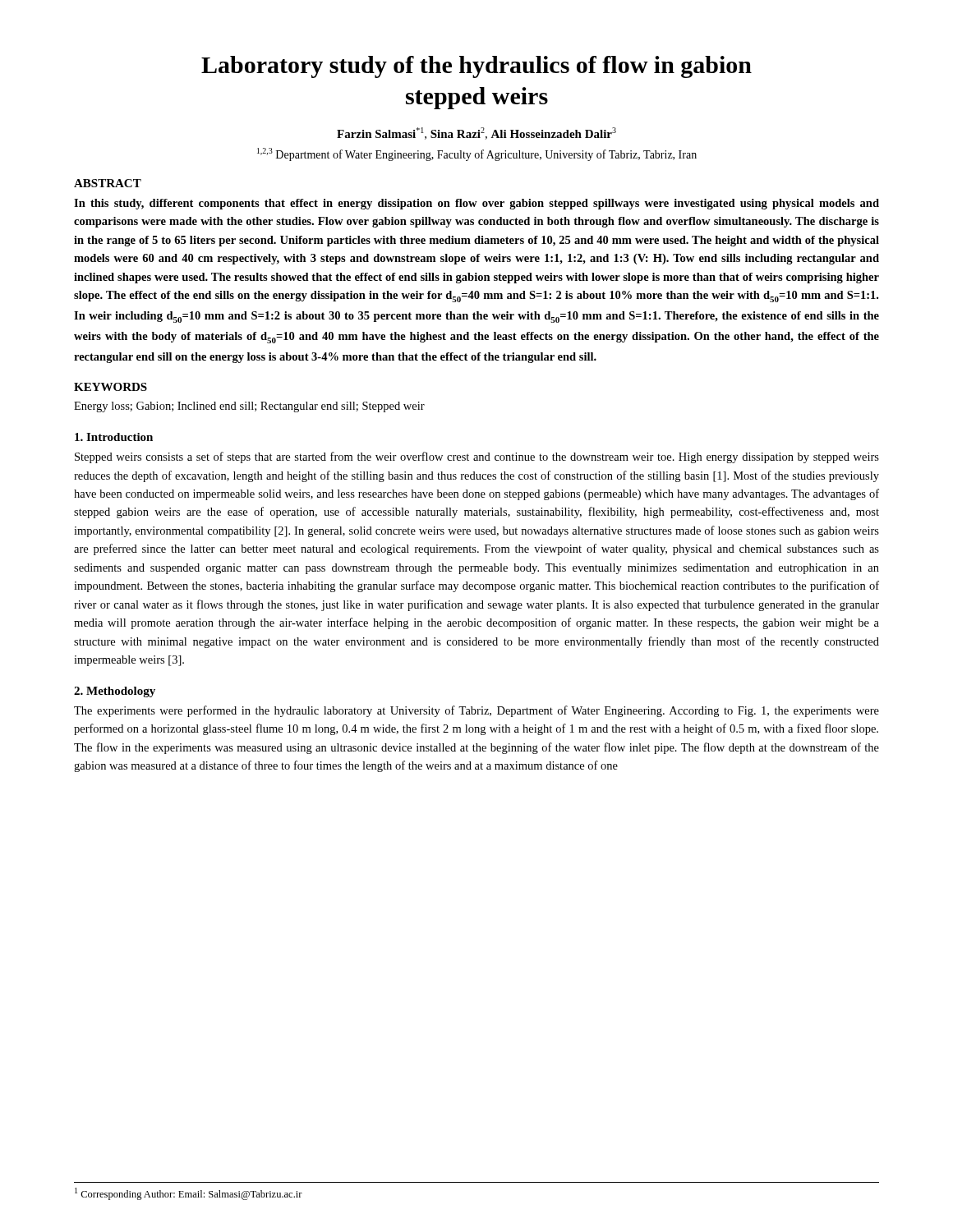Click on the text block starting "Stepped weirs consists a set of steps"

pos(476,558)
